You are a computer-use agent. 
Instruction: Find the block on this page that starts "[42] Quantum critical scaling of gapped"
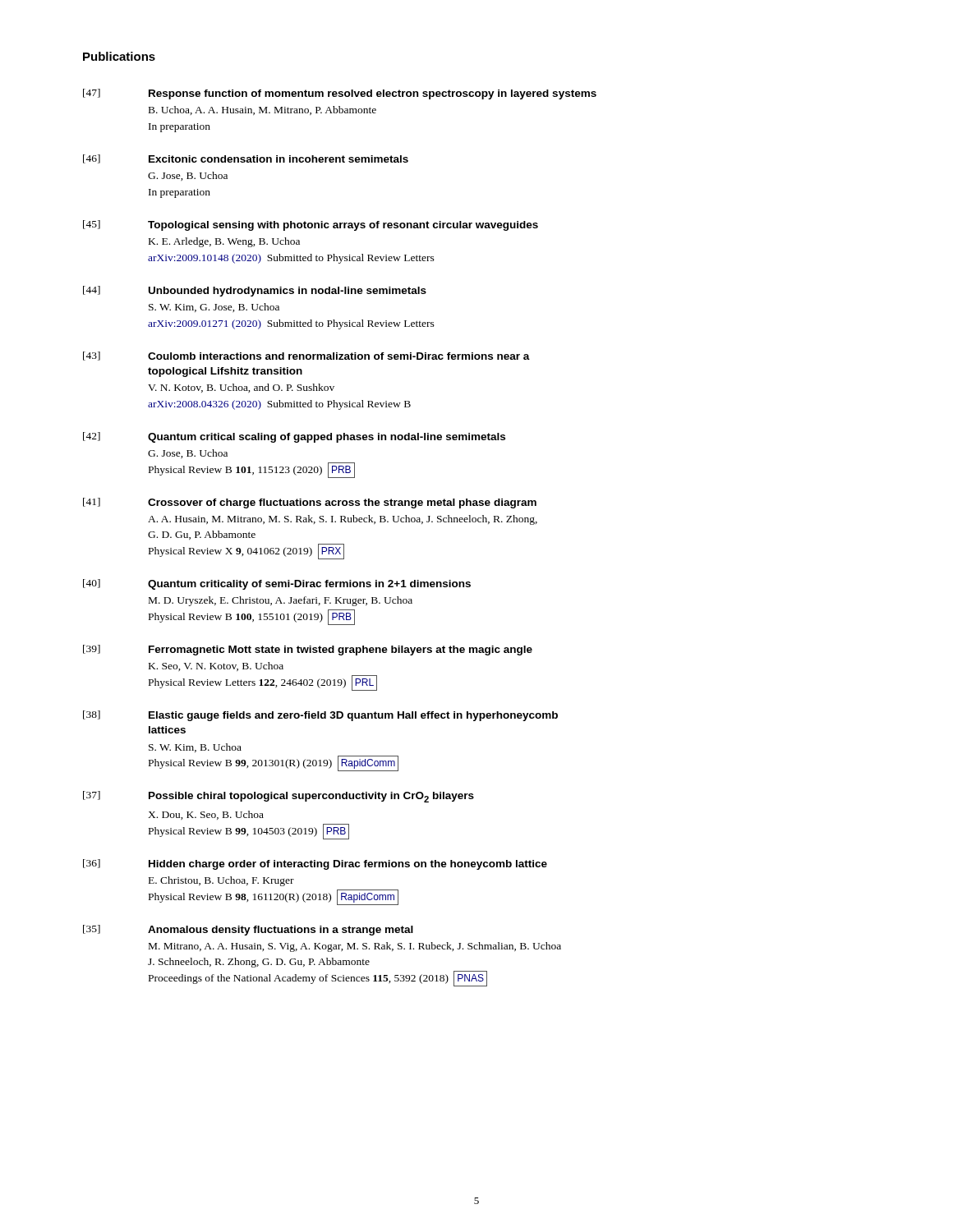(294, 437)
